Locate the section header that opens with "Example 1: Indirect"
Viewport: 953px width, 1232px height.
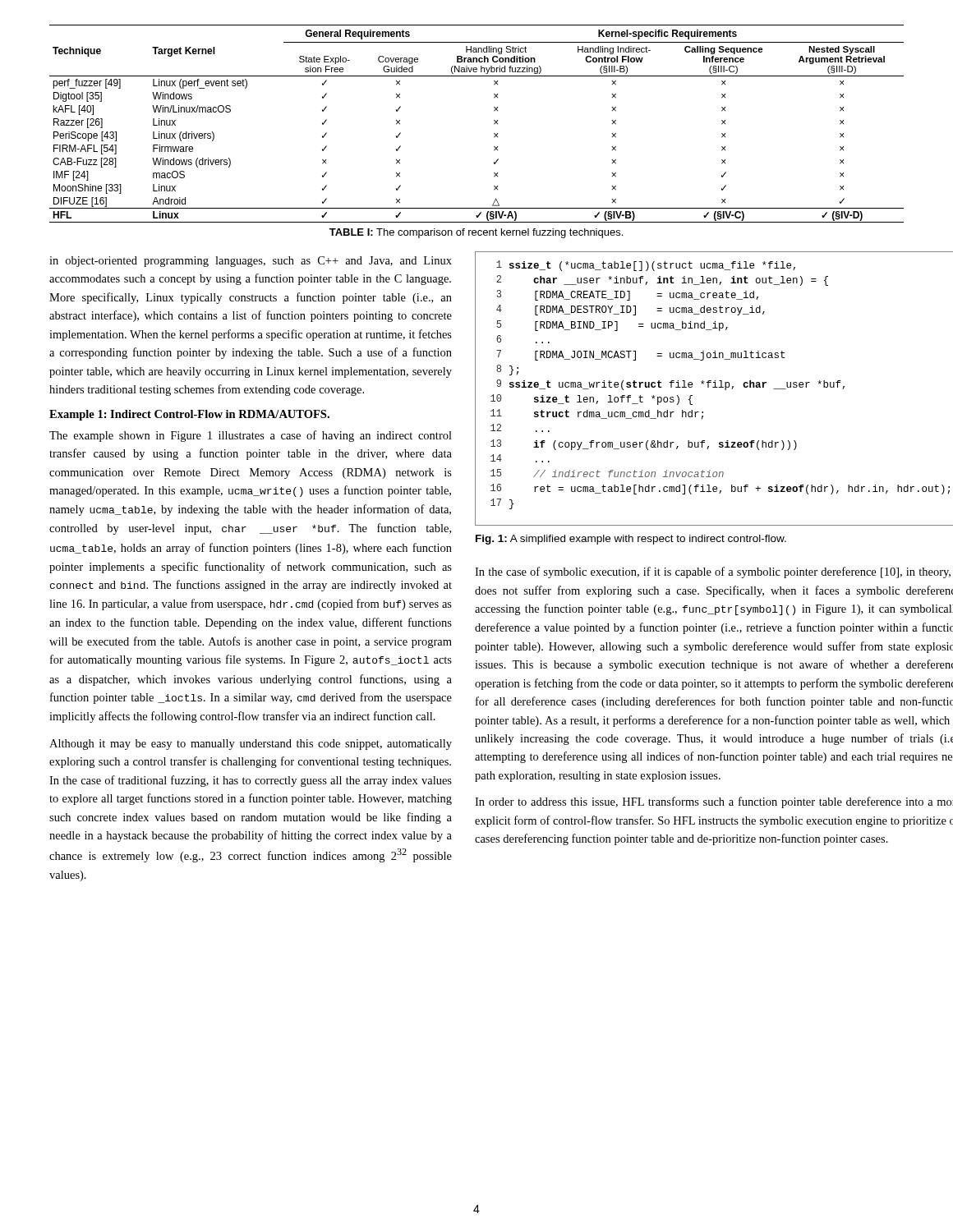pyautogui.click(x=190, y=414)
